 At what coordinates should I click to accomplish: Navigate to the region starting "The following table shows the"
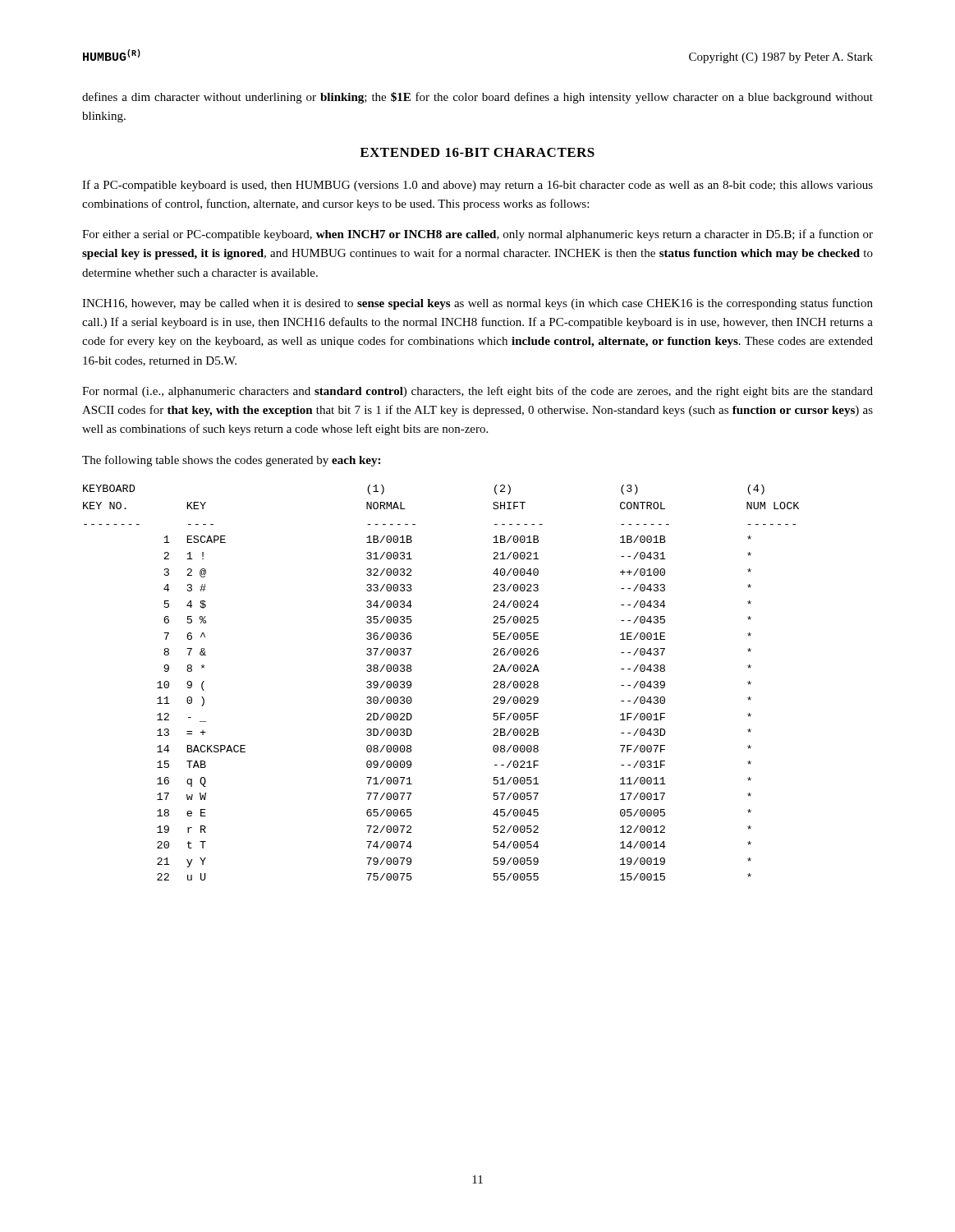[x=232, y=460]
